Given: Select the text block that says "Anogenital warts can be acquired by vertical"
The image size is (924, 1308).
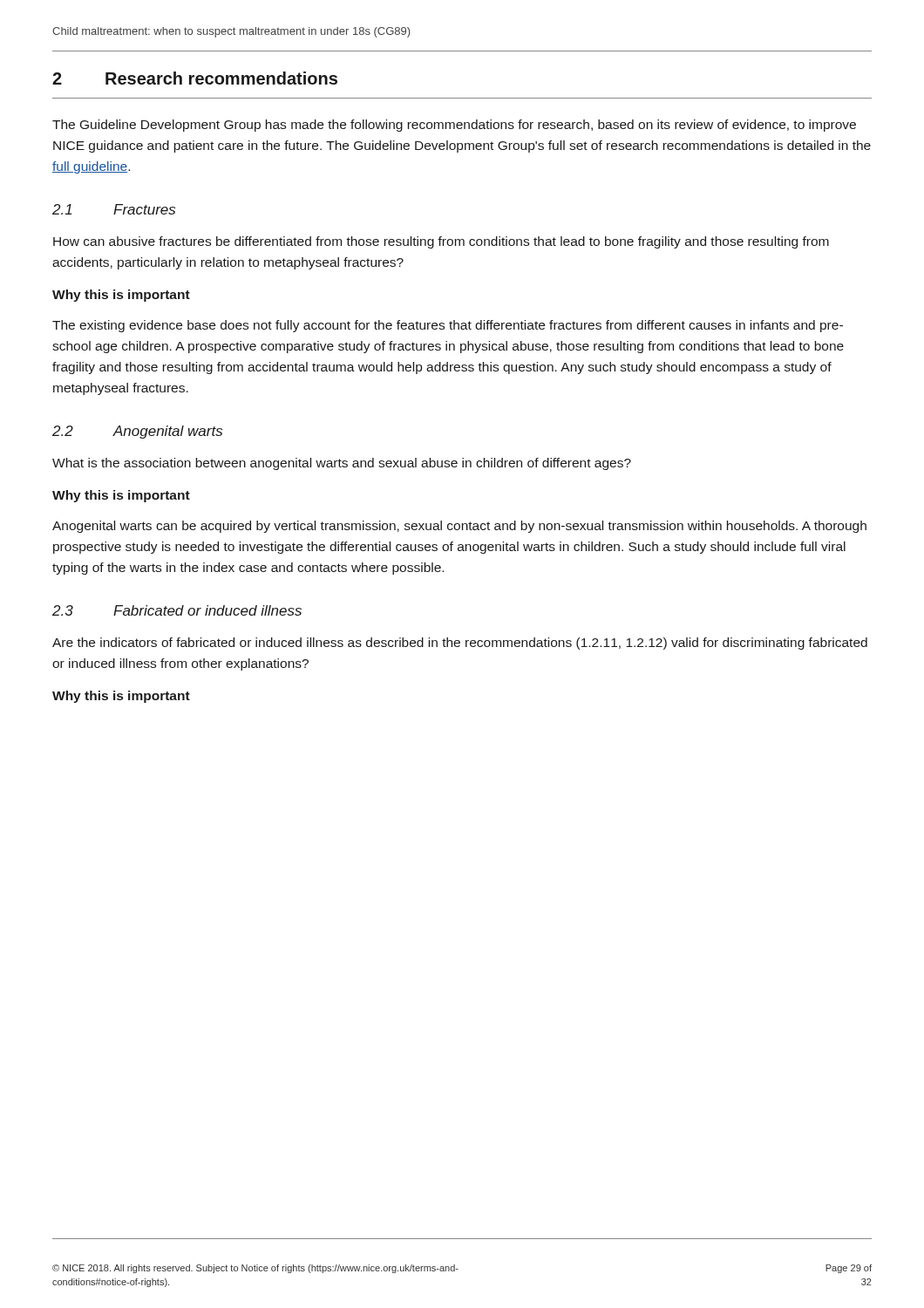Looking at the screenshot, I should (x=460, y=546).
